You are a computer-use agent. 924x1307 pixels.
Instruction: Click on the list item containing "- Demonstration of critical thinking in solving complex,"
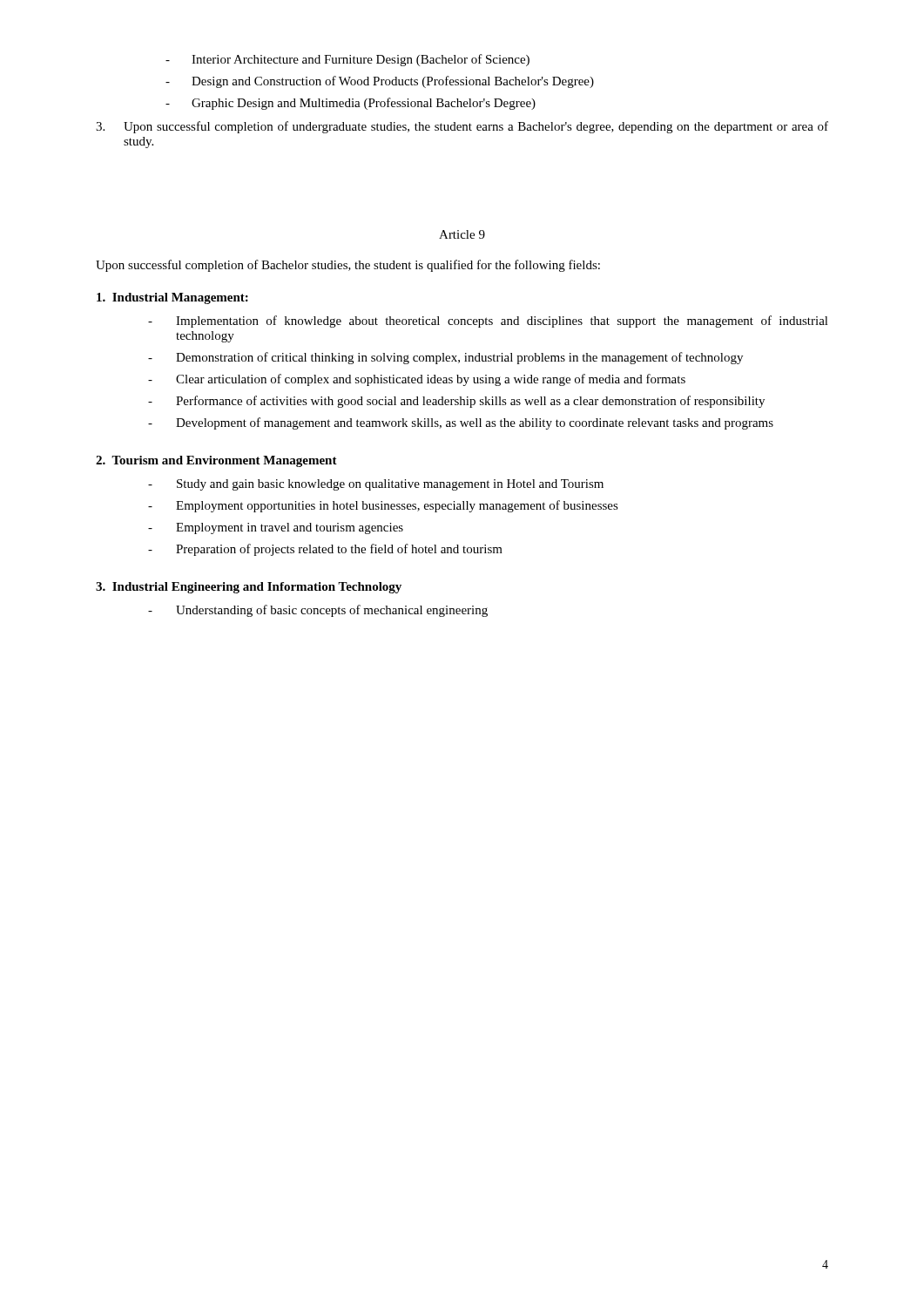pyautogui.click(x=488, y=358)
